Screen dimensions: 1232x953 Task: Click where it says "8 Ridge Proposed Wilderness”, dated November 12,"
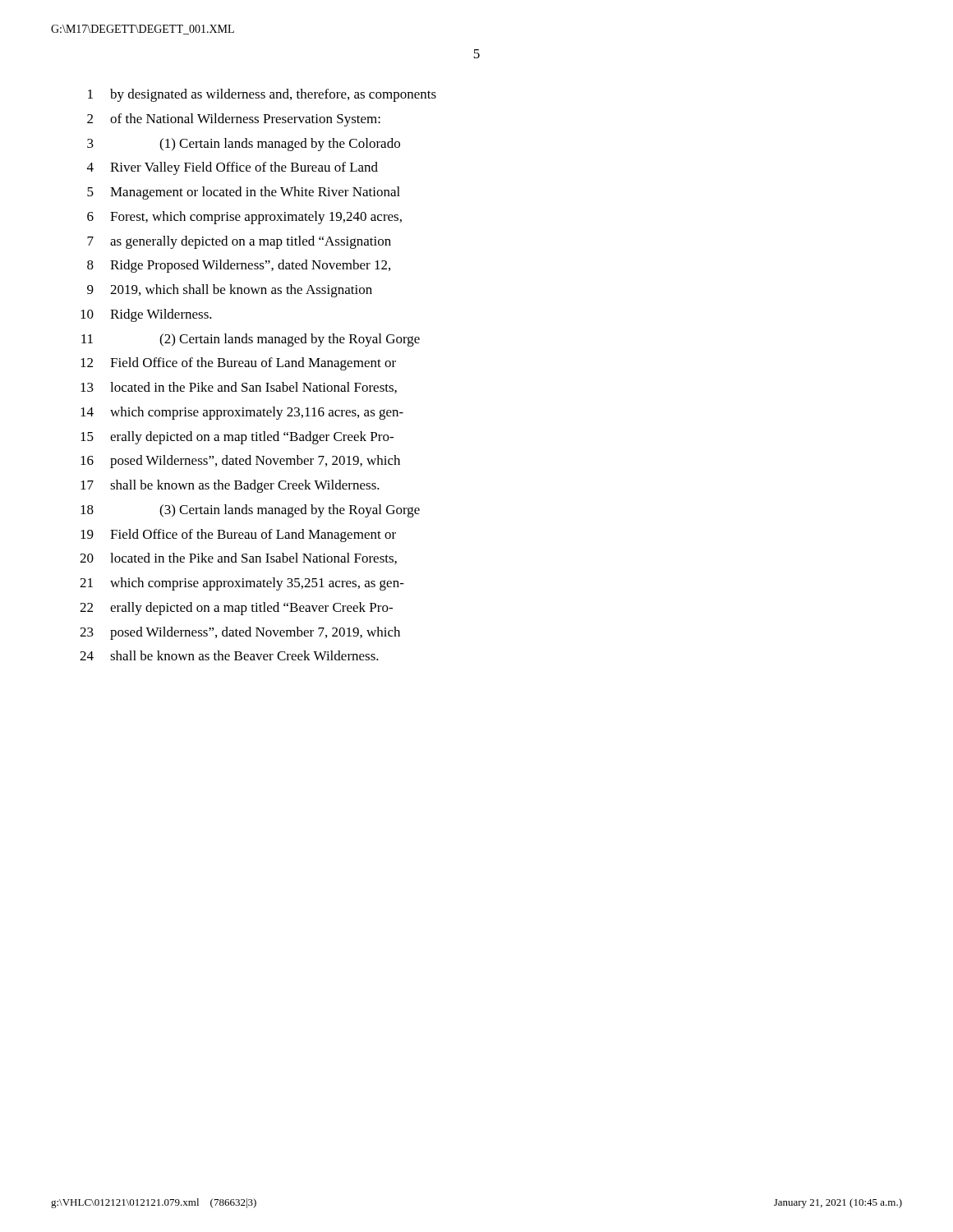[239, 266]
